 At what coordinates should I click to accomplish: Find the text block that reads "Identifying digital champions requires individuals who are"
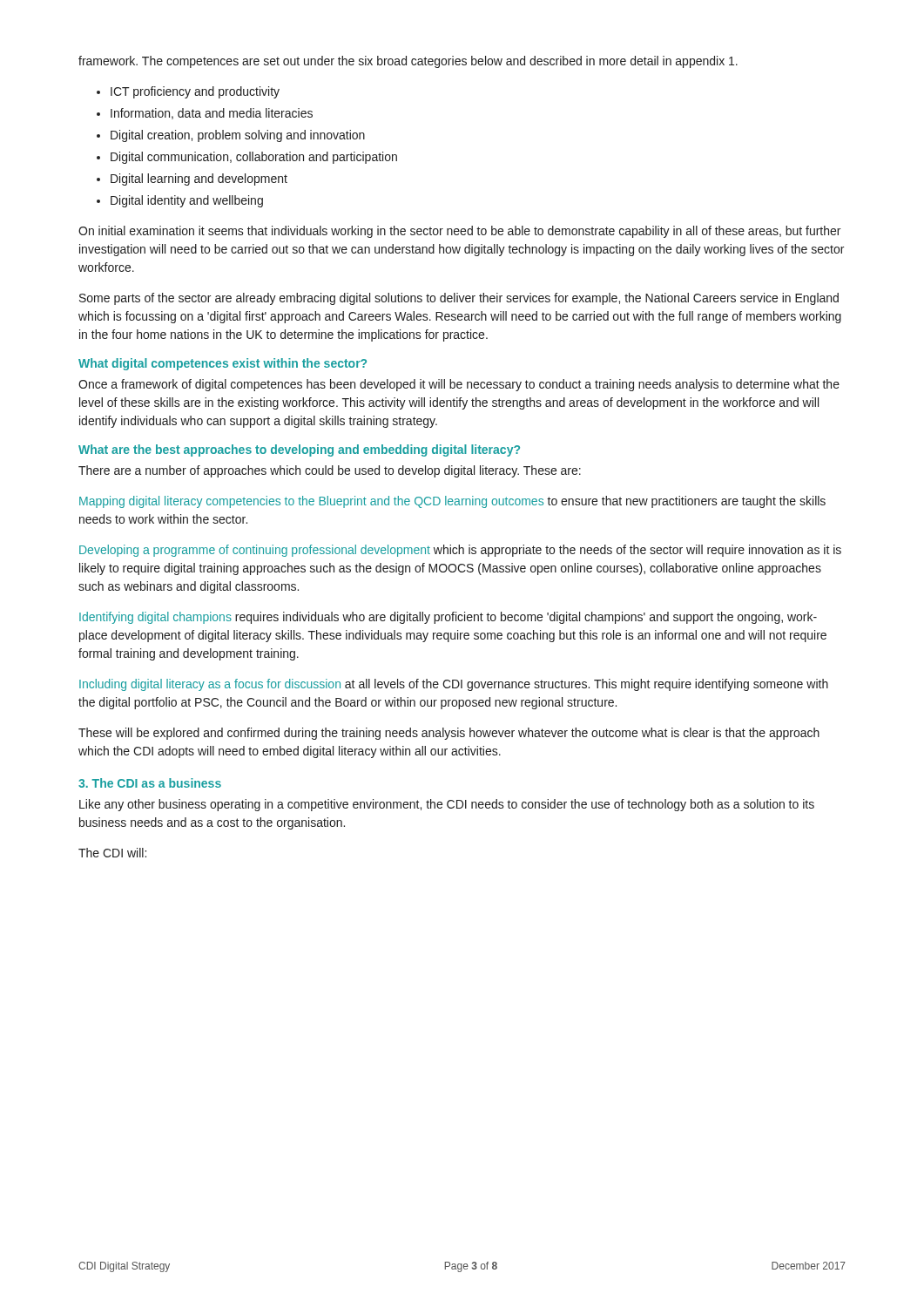(x=453, y=635)
